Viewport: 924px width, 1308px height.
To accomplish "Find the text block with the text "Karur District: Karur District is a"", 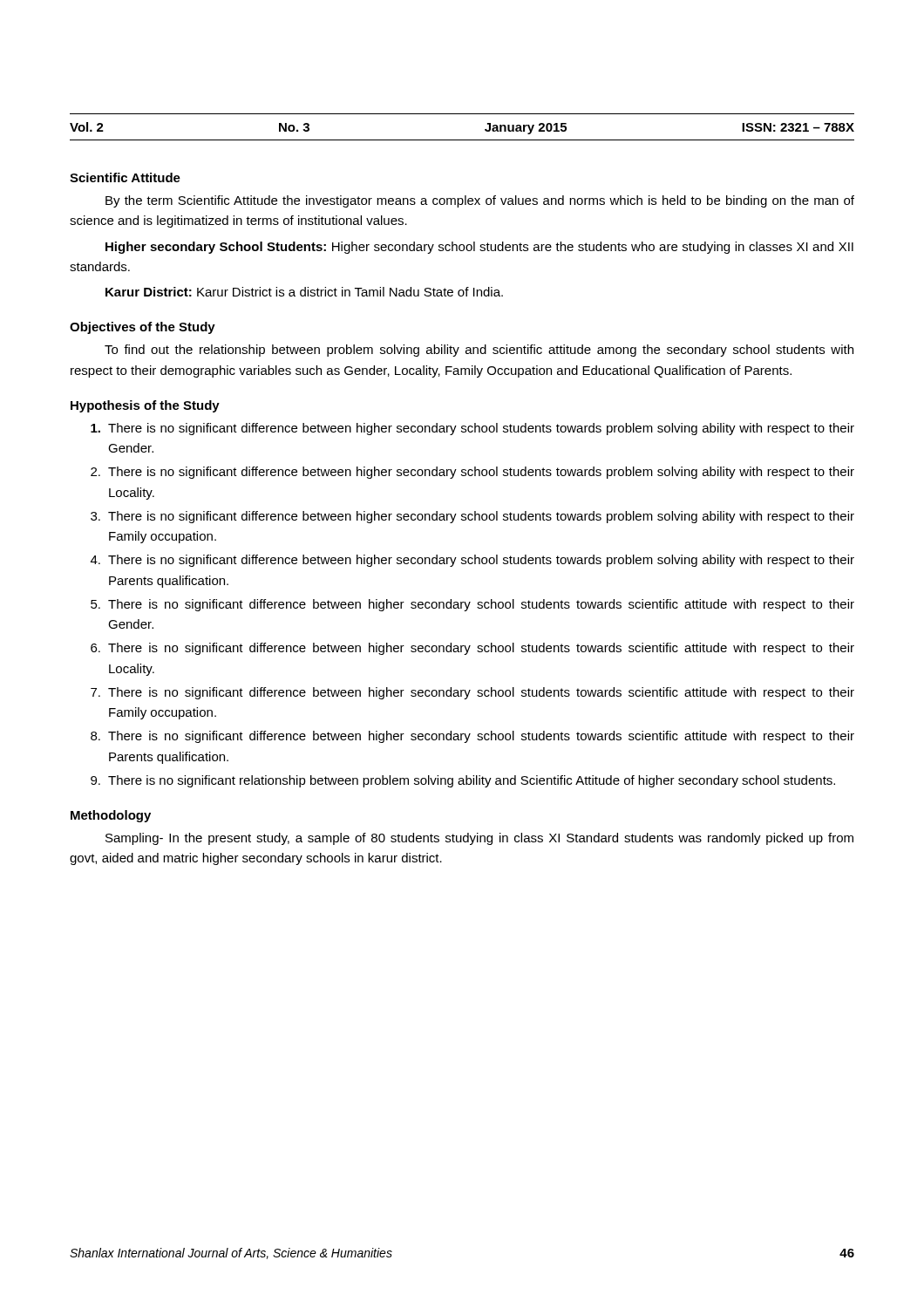I will pyautogui.click(x=304, y=292).
